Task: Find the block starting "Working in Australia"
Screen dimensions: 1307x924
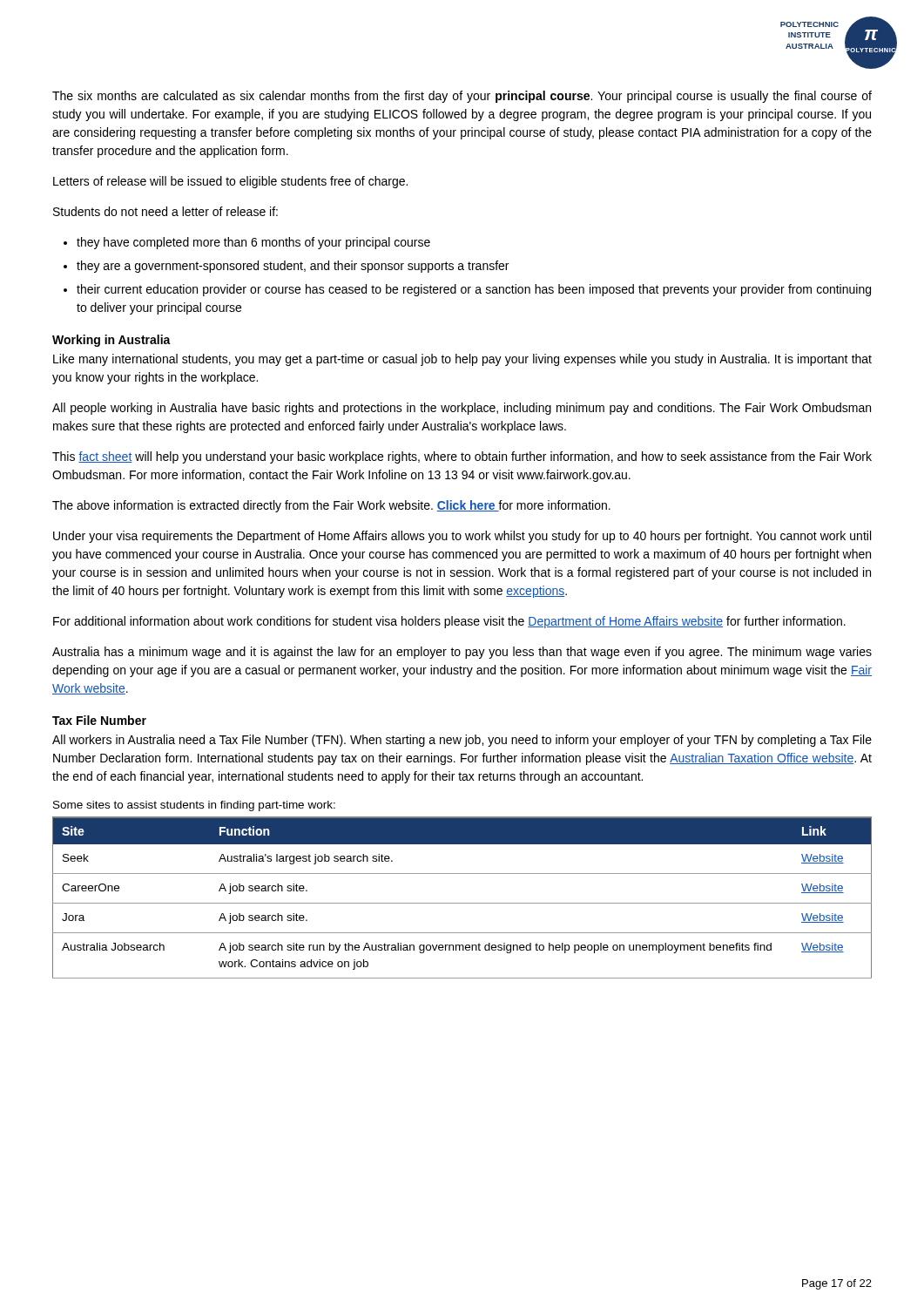Action: coord(111,340)
